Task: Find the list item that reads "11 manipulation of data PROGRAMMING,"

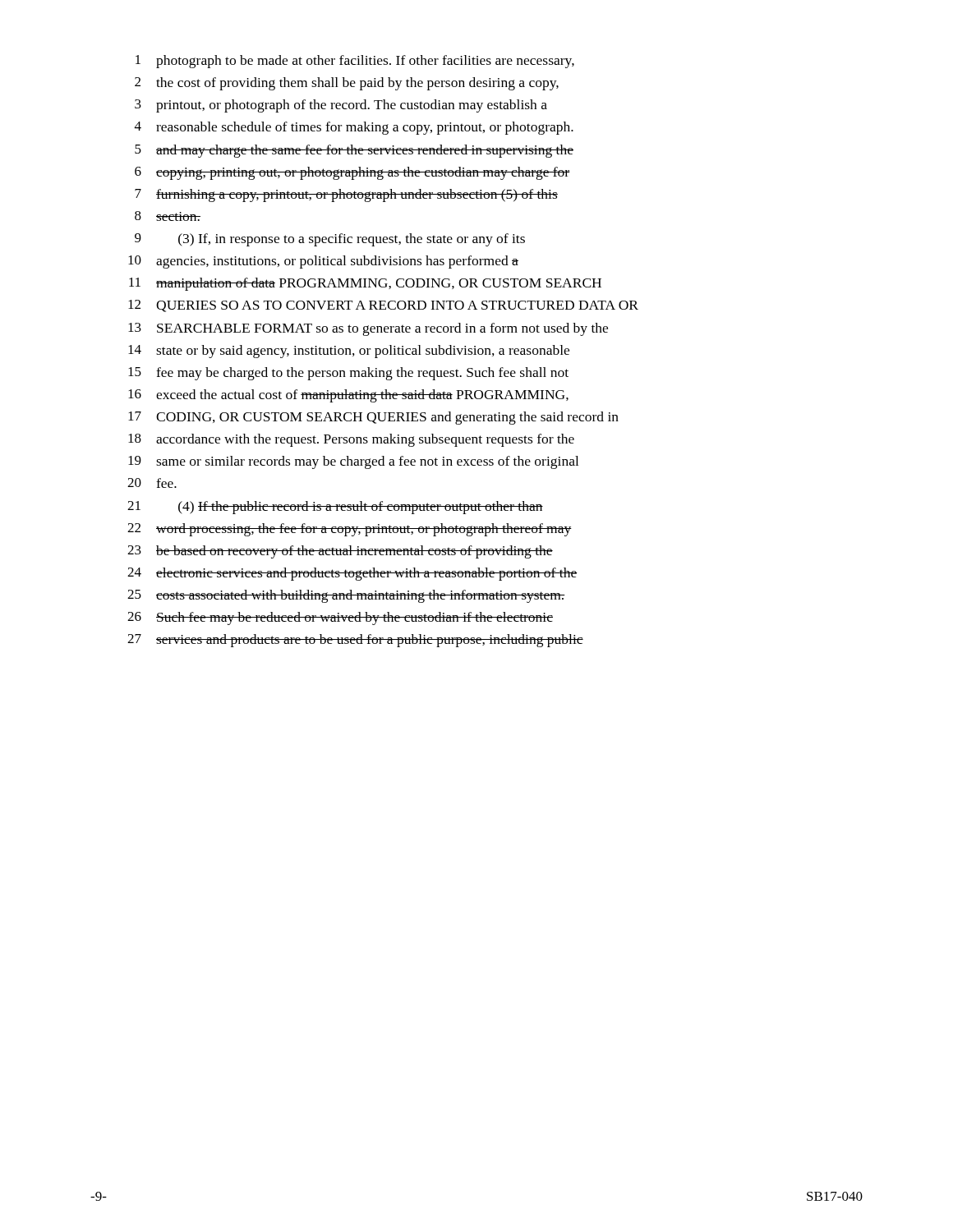Action: pos(485,283)
